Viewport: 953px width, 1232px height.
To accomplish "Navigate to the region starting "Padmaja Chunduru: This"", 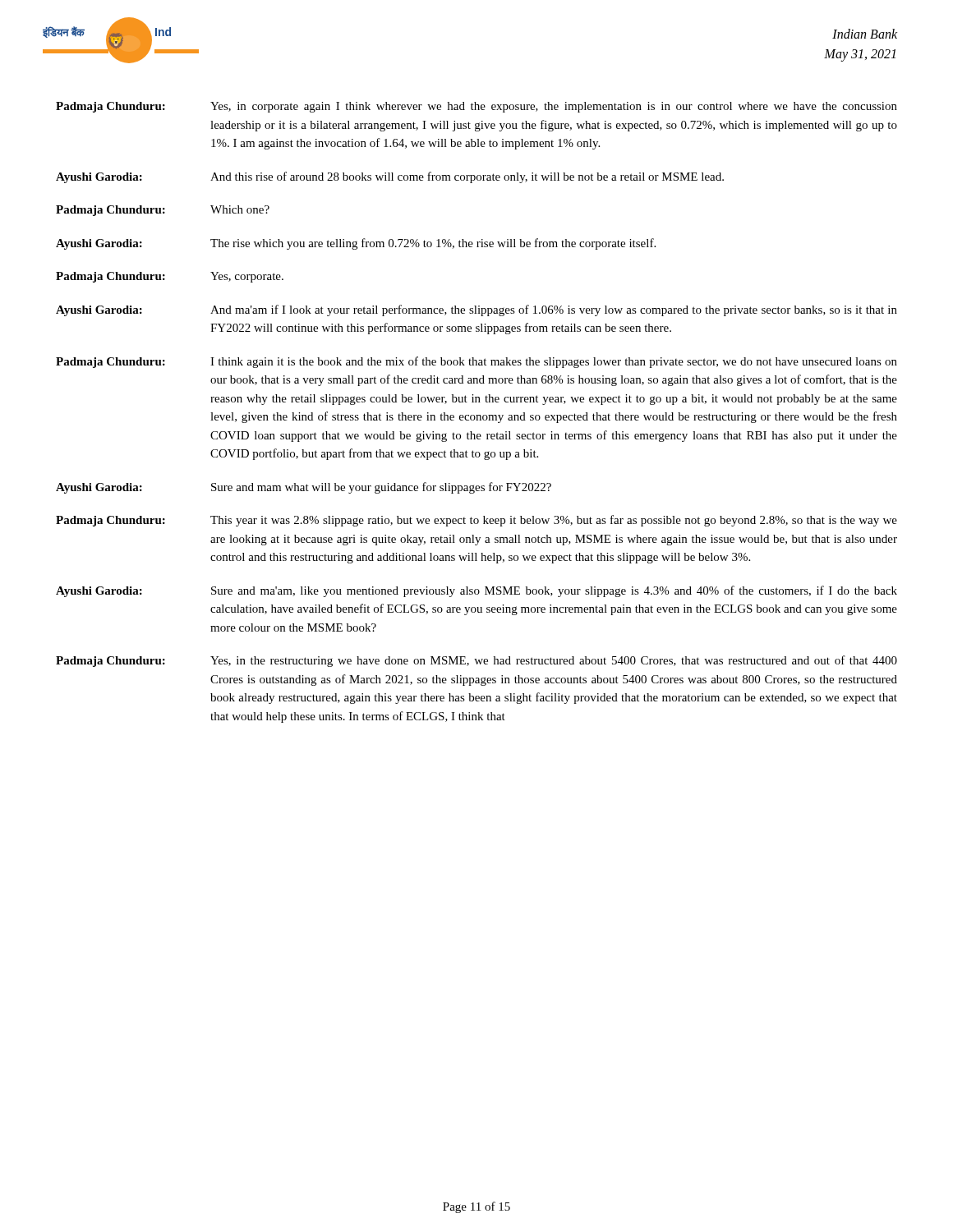I will (x=476, y=539).
